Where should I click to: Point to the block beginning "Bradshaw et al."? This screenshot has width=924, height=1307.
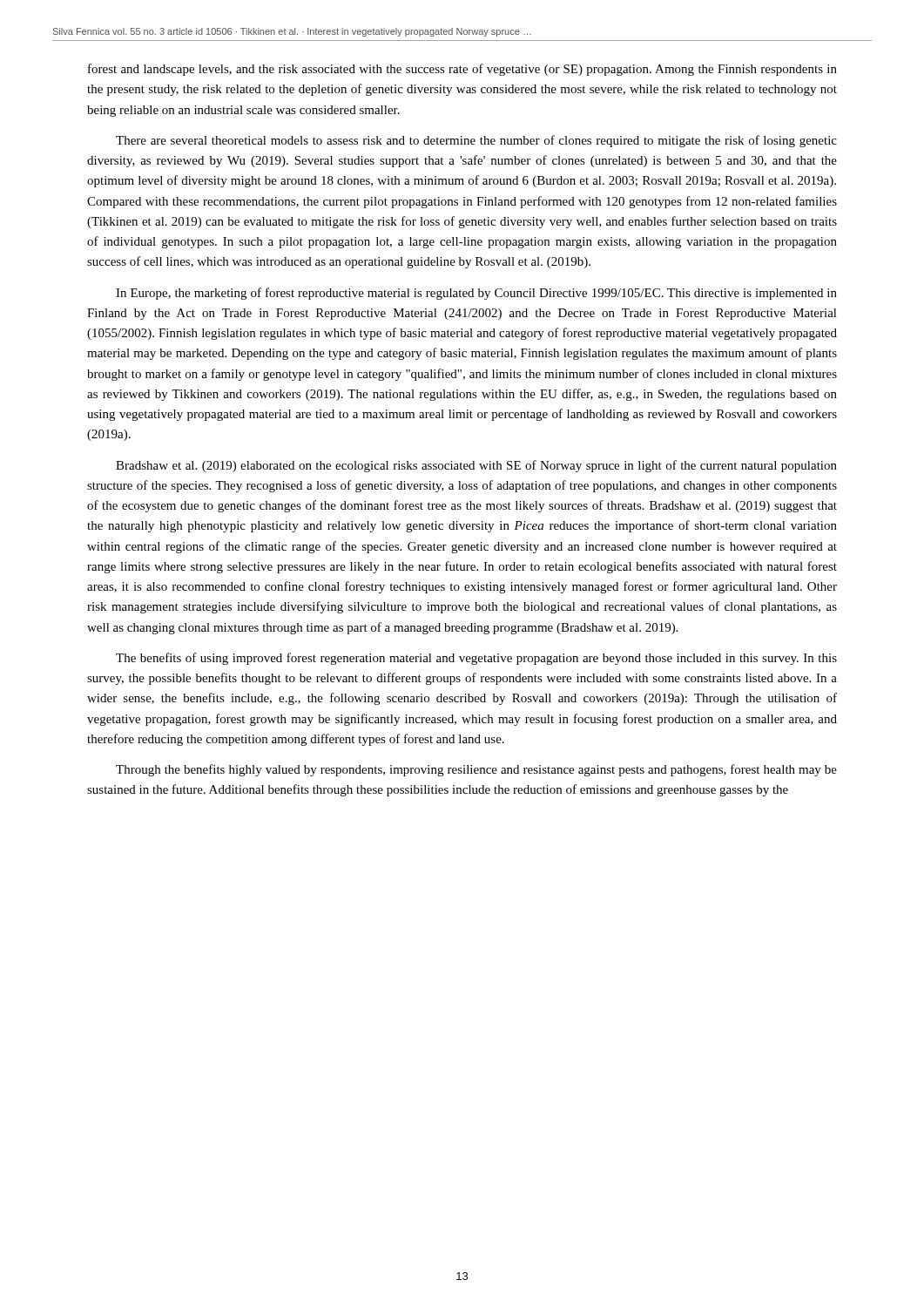pos(462,546)
